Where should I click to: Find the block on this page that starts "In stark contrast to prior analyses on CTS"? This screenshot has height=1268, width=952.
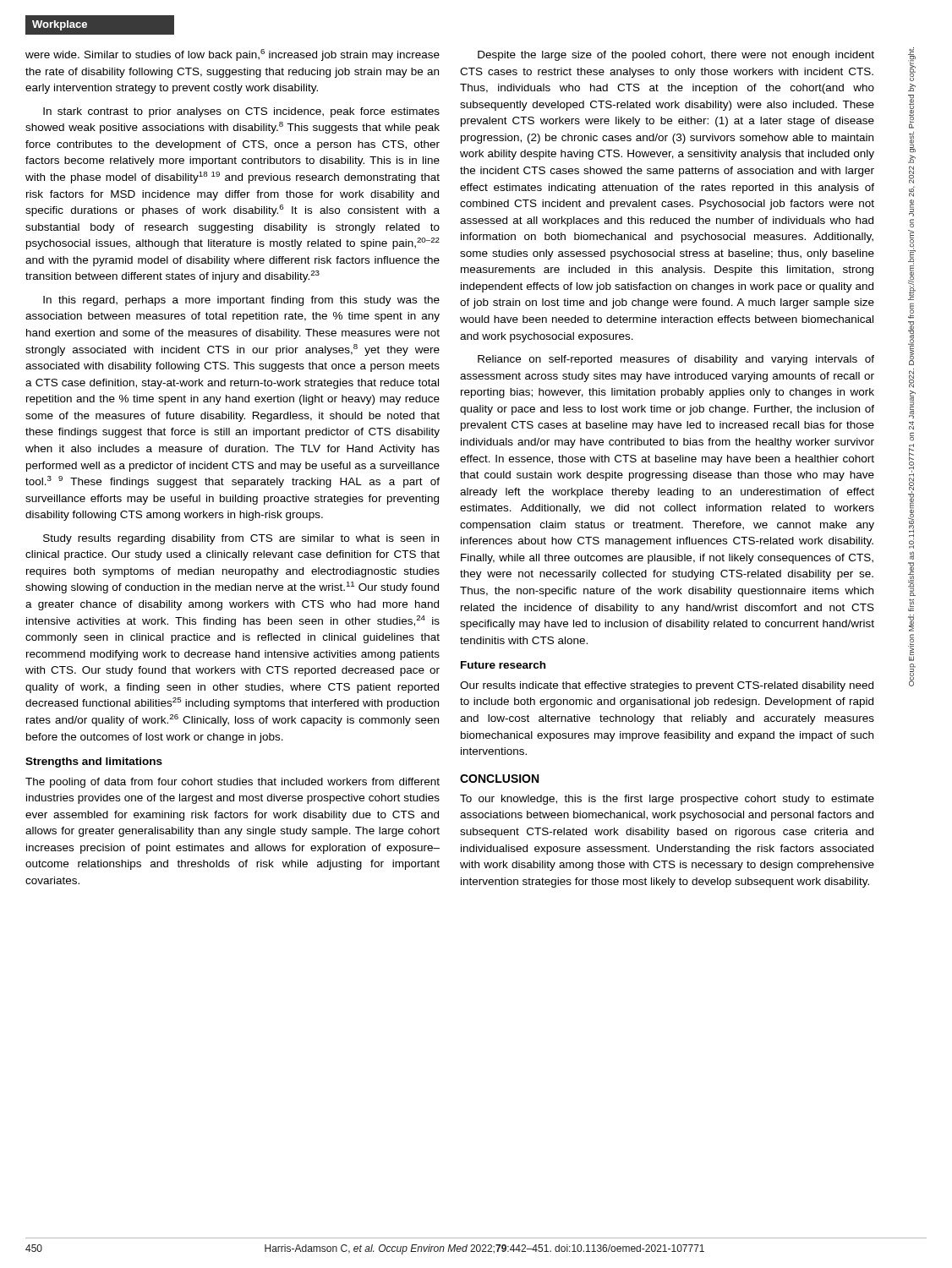click(x=232, y=194)
